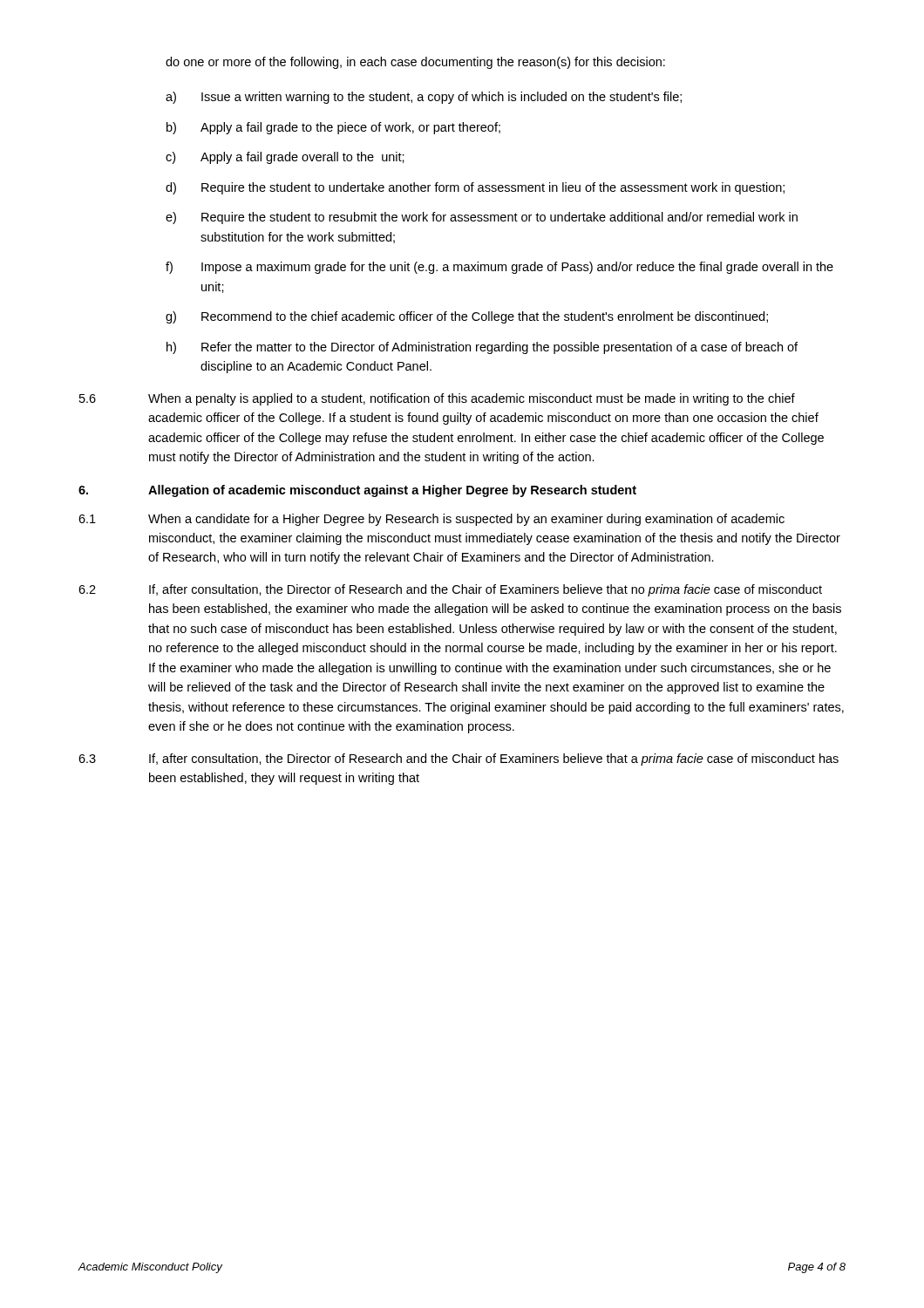
Task: Select the block starting "e) Require the student"
Action: pyautogui.click(x=506, y=227)
